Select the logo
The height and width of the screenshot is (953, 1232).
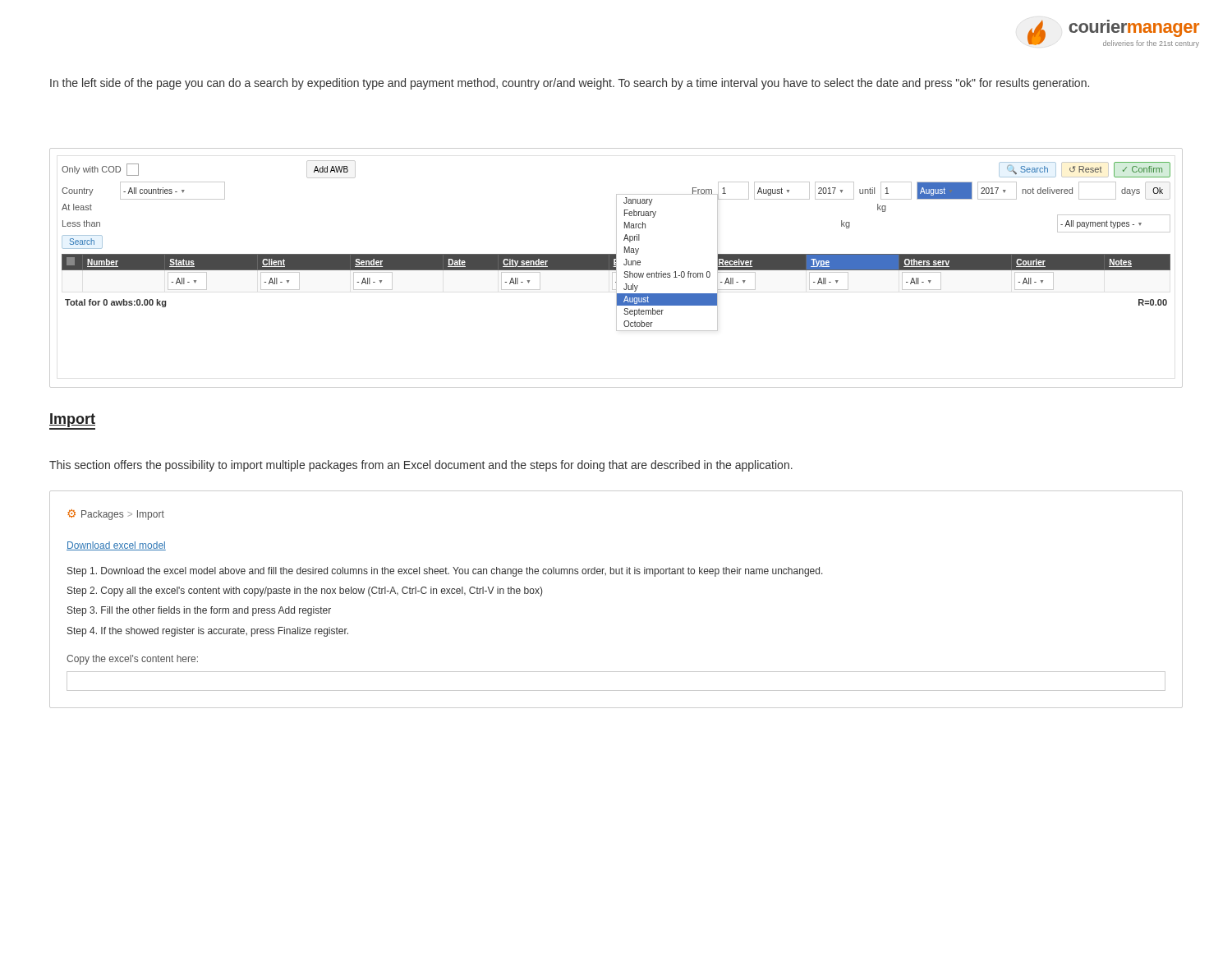1107,32
